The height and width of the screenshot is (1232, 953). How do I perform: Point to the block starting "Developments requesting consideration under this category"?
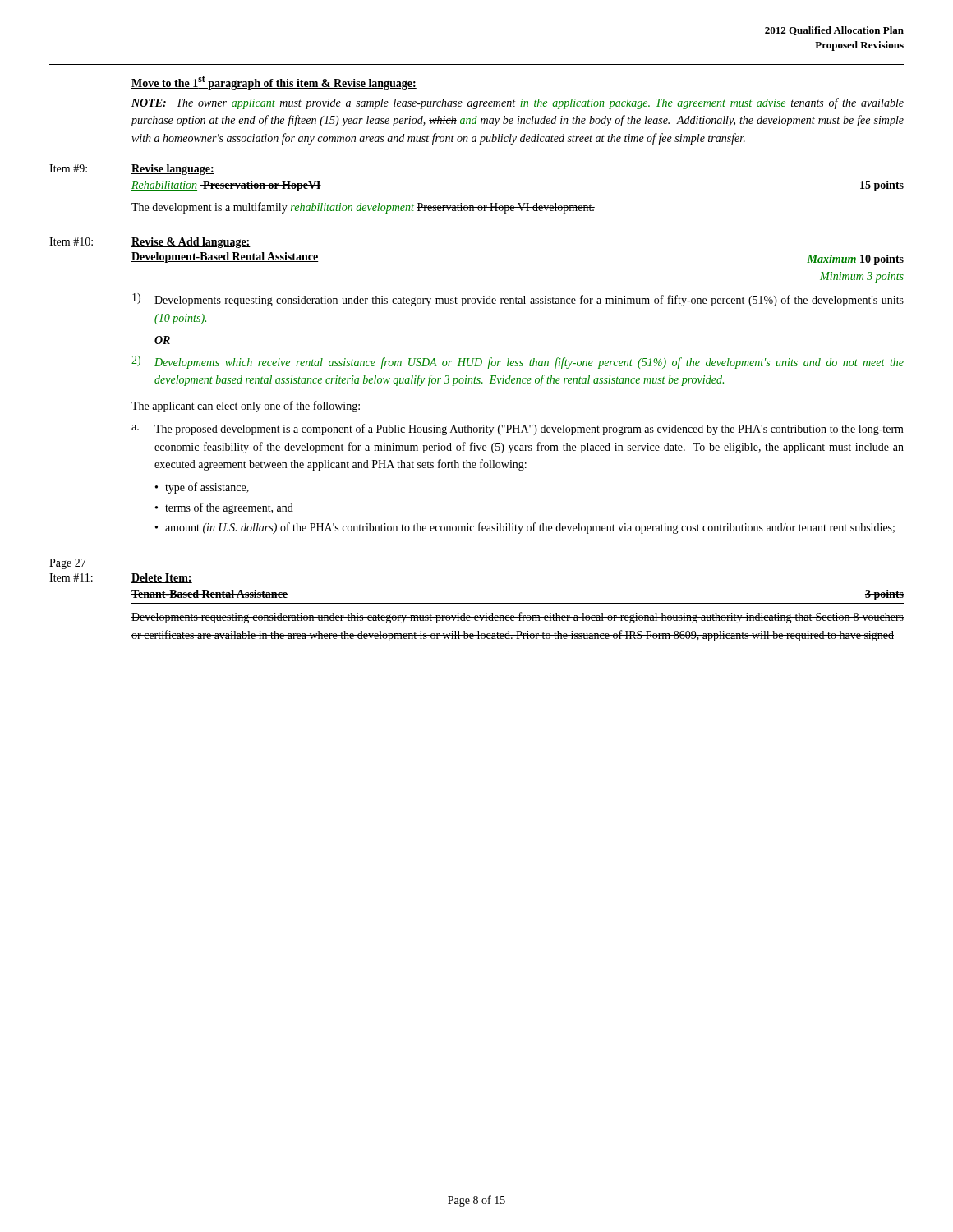coord(518,626)
